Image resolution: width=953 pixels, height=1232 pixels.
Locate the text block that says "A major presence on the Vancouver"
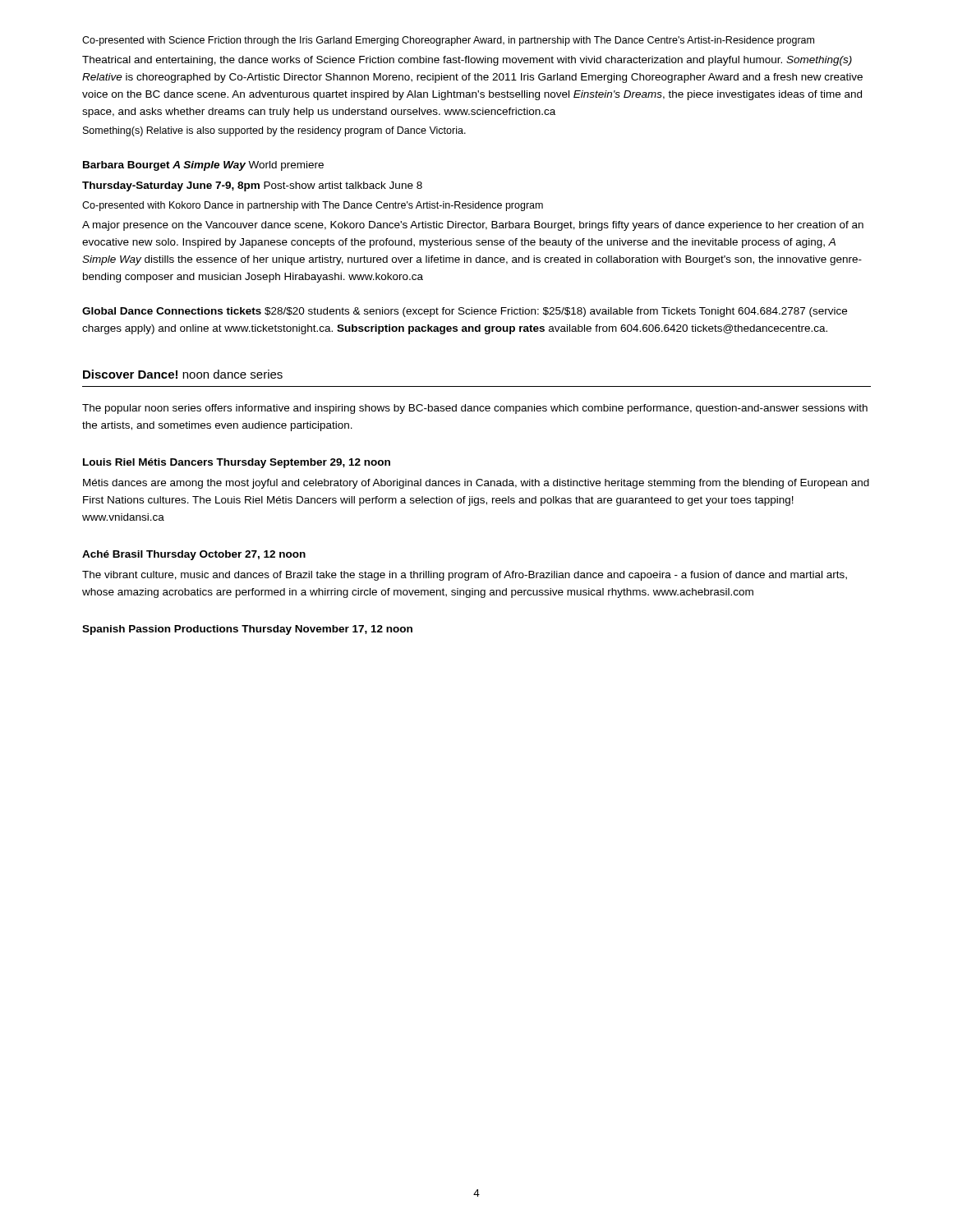click(476, 251)
